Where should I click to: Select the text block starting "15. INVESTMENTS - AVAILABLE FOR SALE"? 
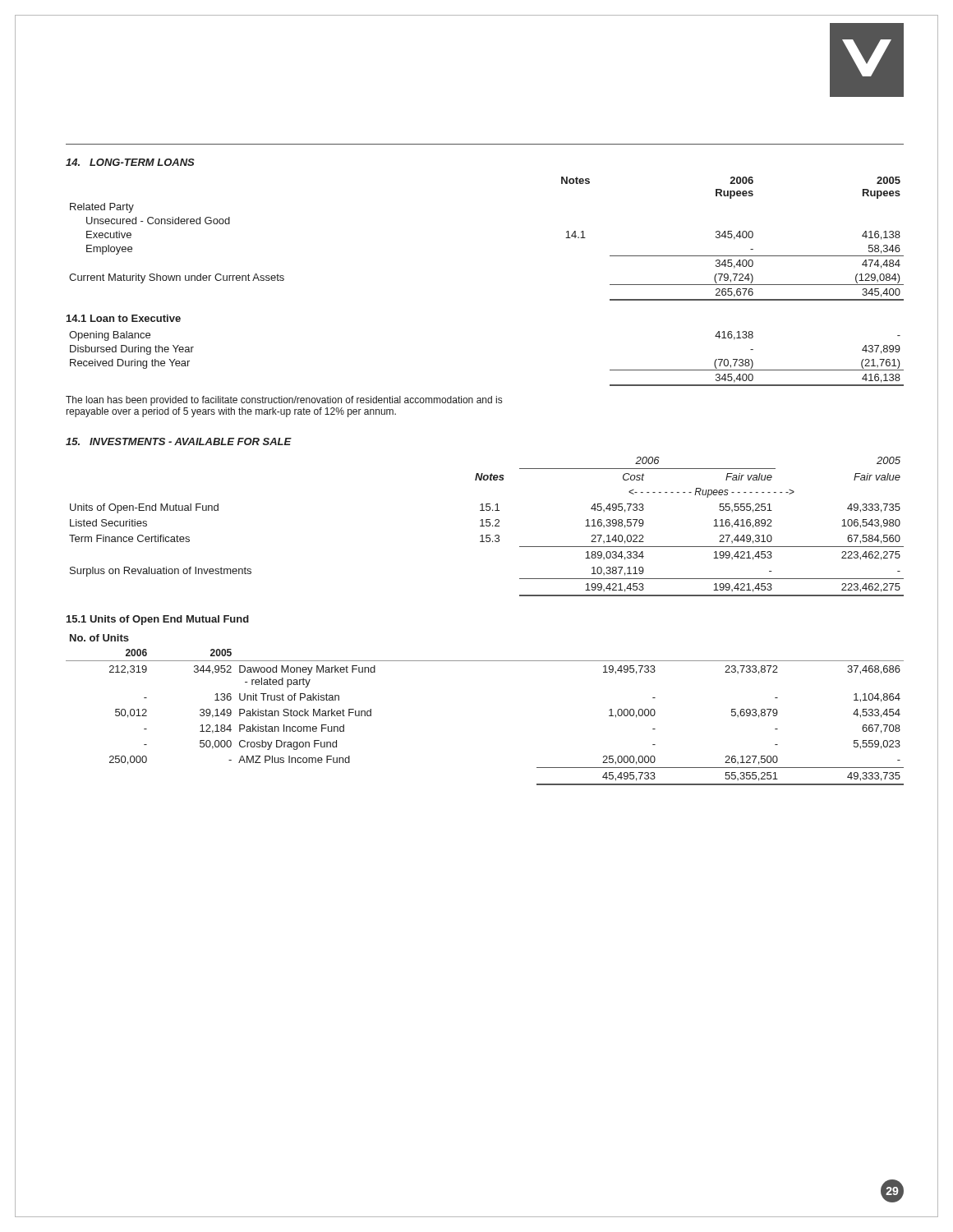(x=178, y=441)
